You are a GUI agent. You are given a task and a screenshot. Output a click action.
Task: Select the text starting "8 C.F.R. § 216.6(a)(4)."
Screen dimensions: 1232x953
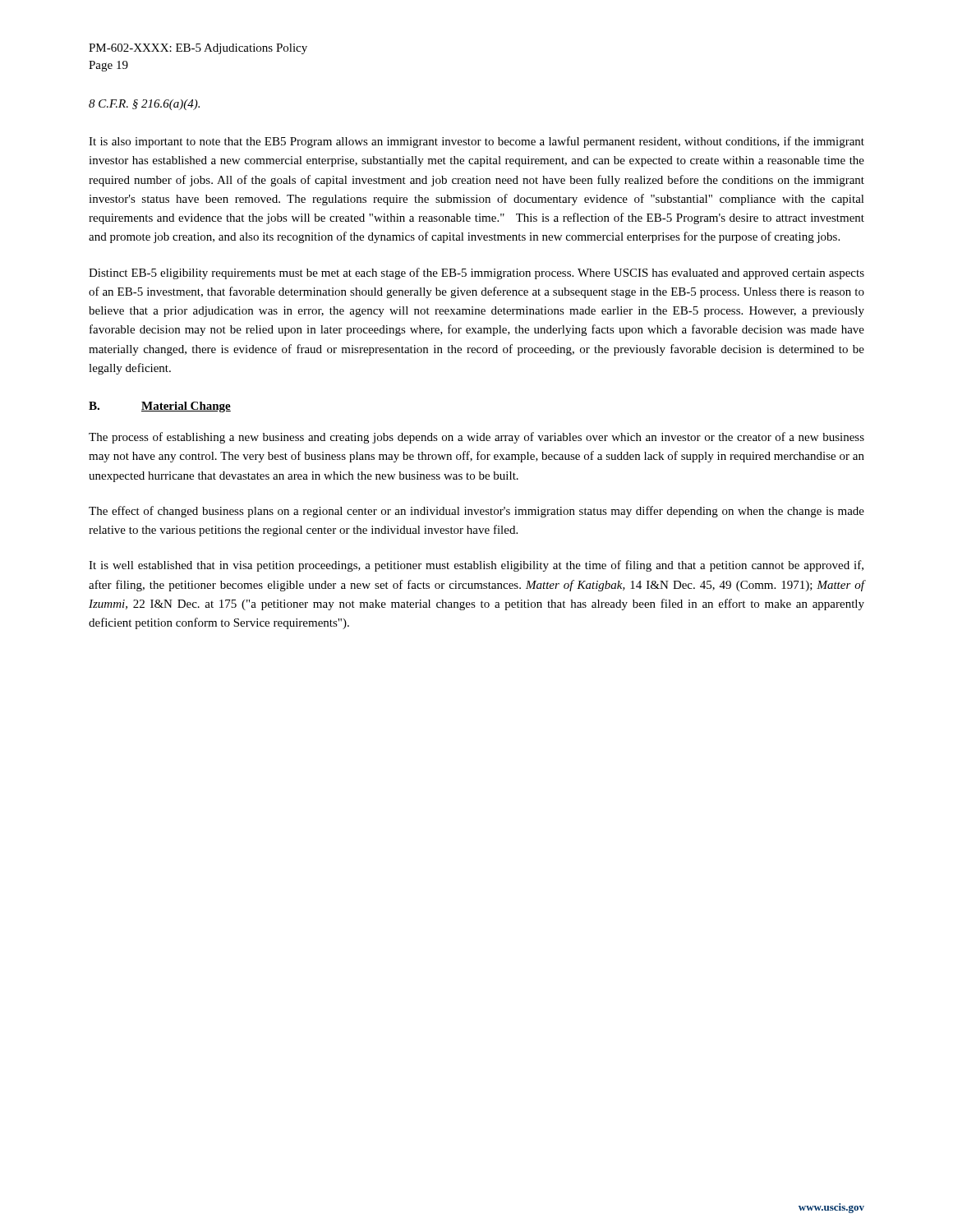point(145,103)
